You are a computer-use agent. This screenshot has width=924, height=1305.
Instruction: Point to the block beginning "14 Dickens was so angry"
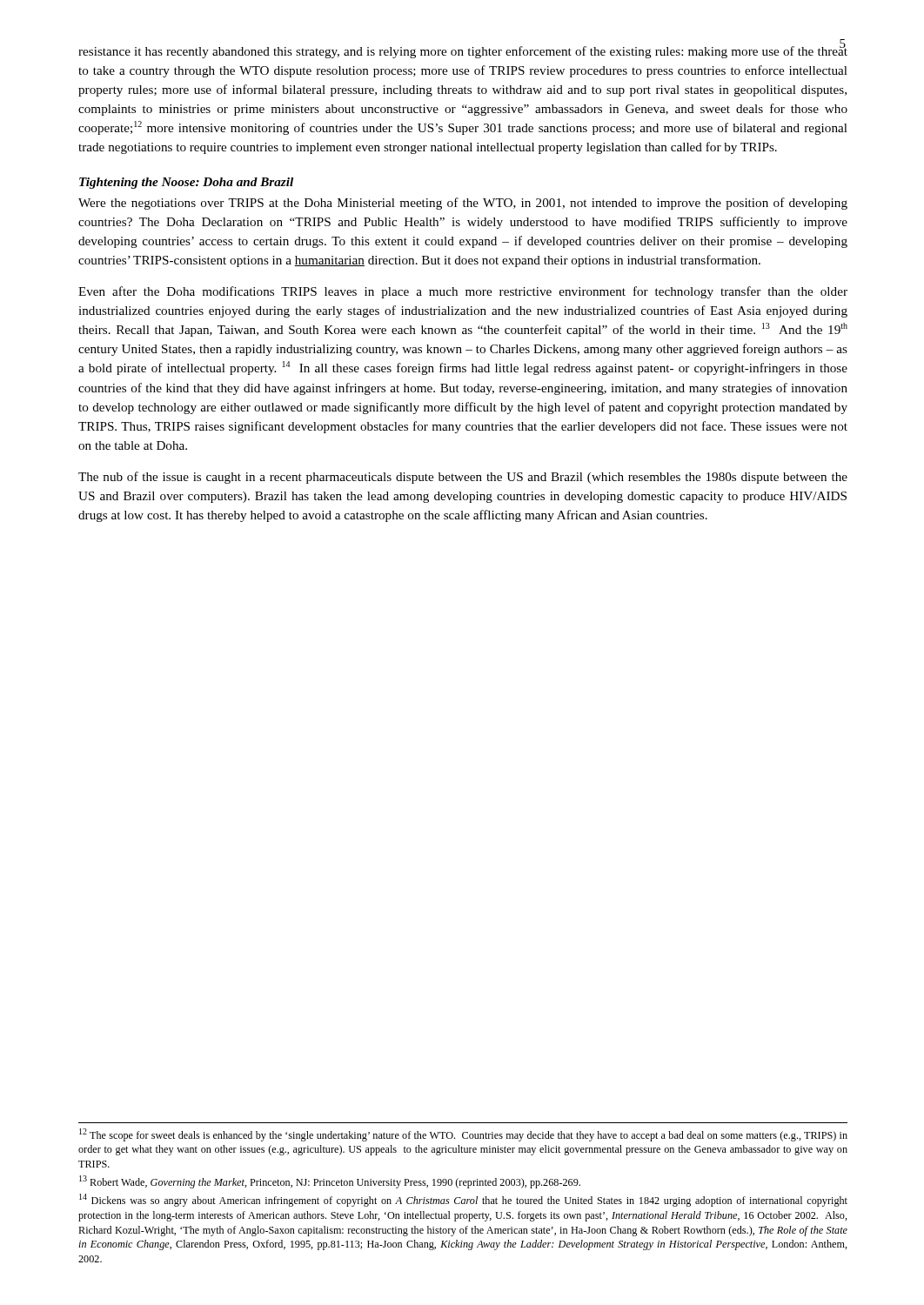click(x=463, y=1229)
